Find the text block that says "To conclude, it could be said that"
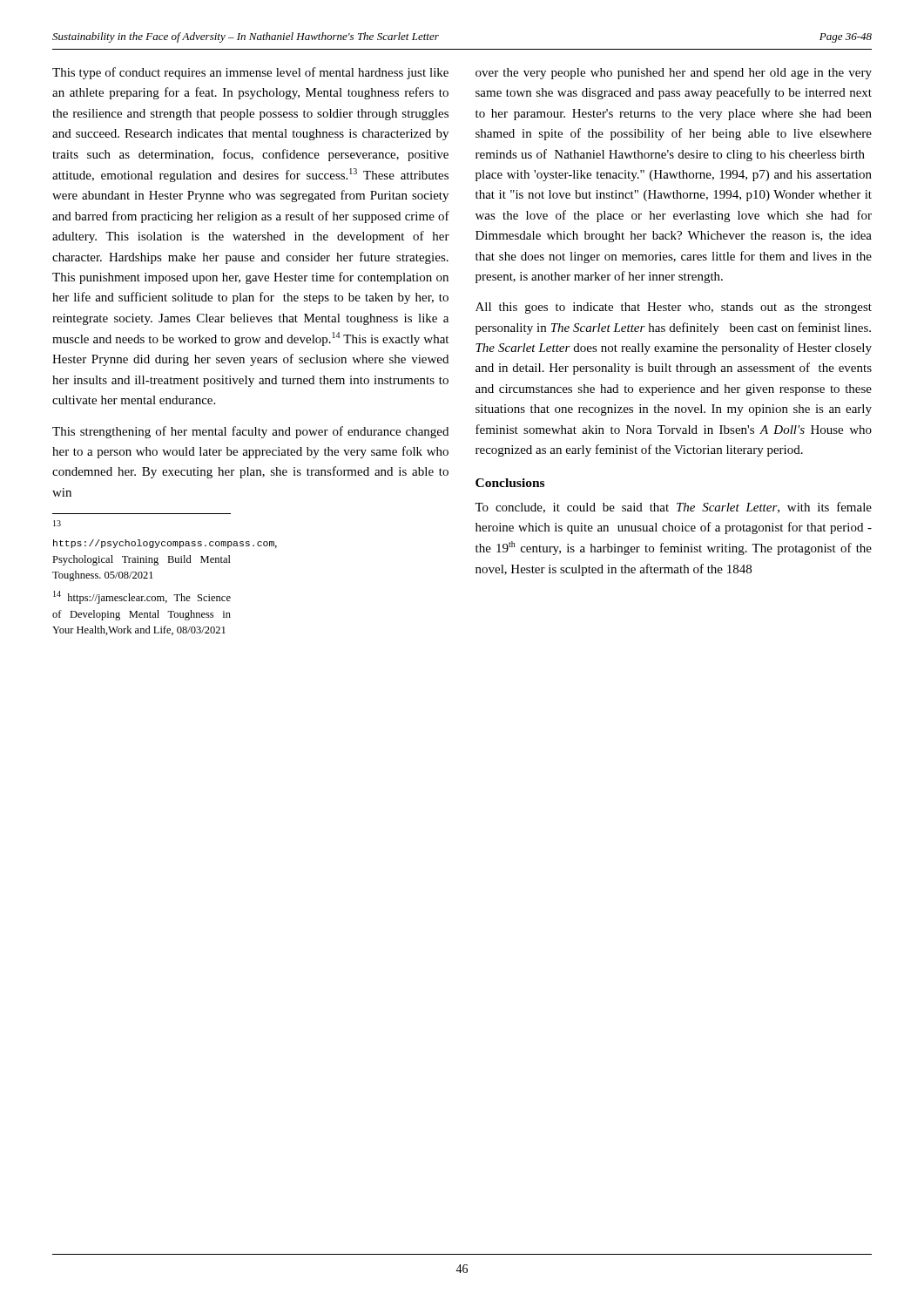 673,538
